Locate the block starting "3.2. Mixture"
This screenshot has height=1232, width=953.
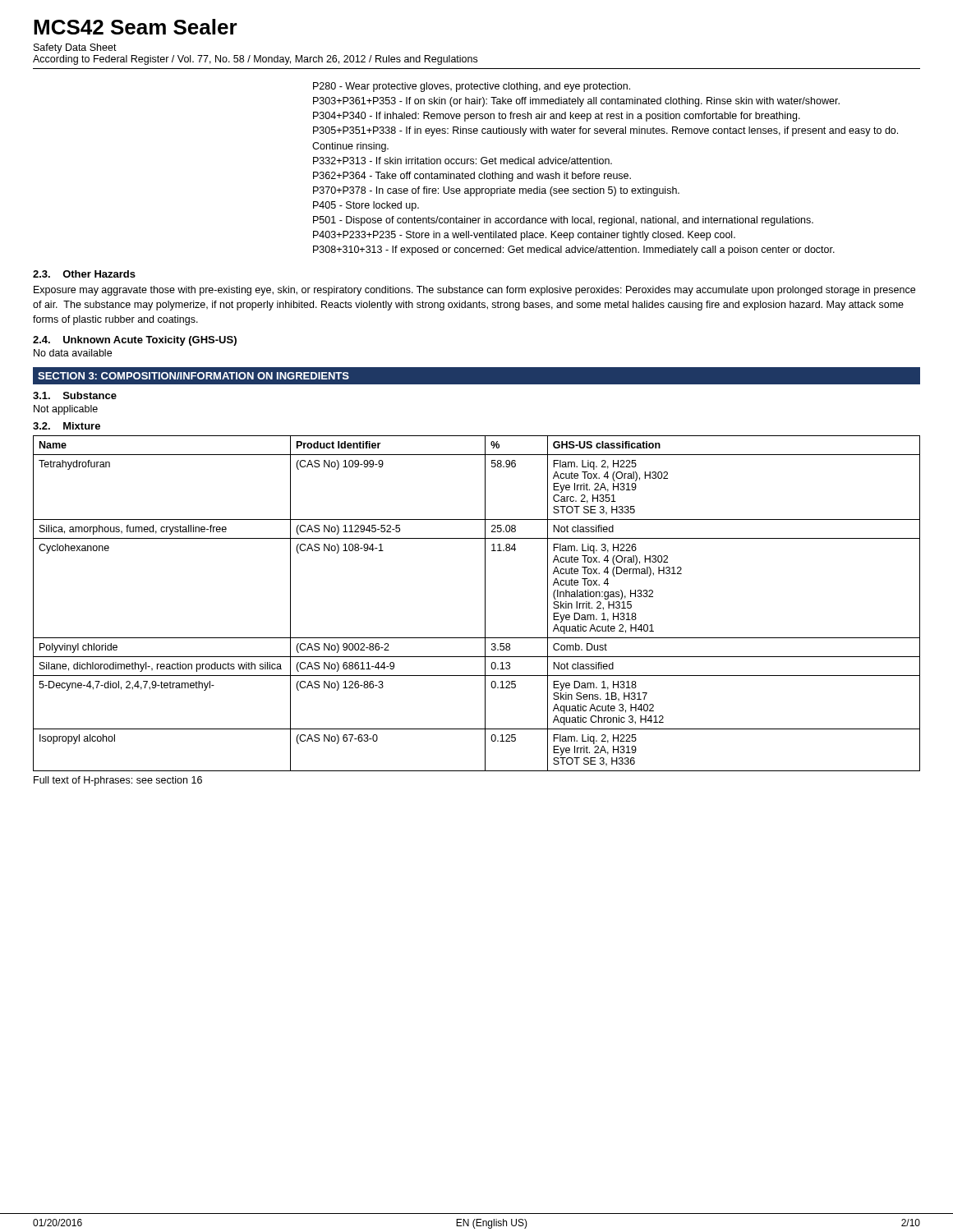click(67, 426)
